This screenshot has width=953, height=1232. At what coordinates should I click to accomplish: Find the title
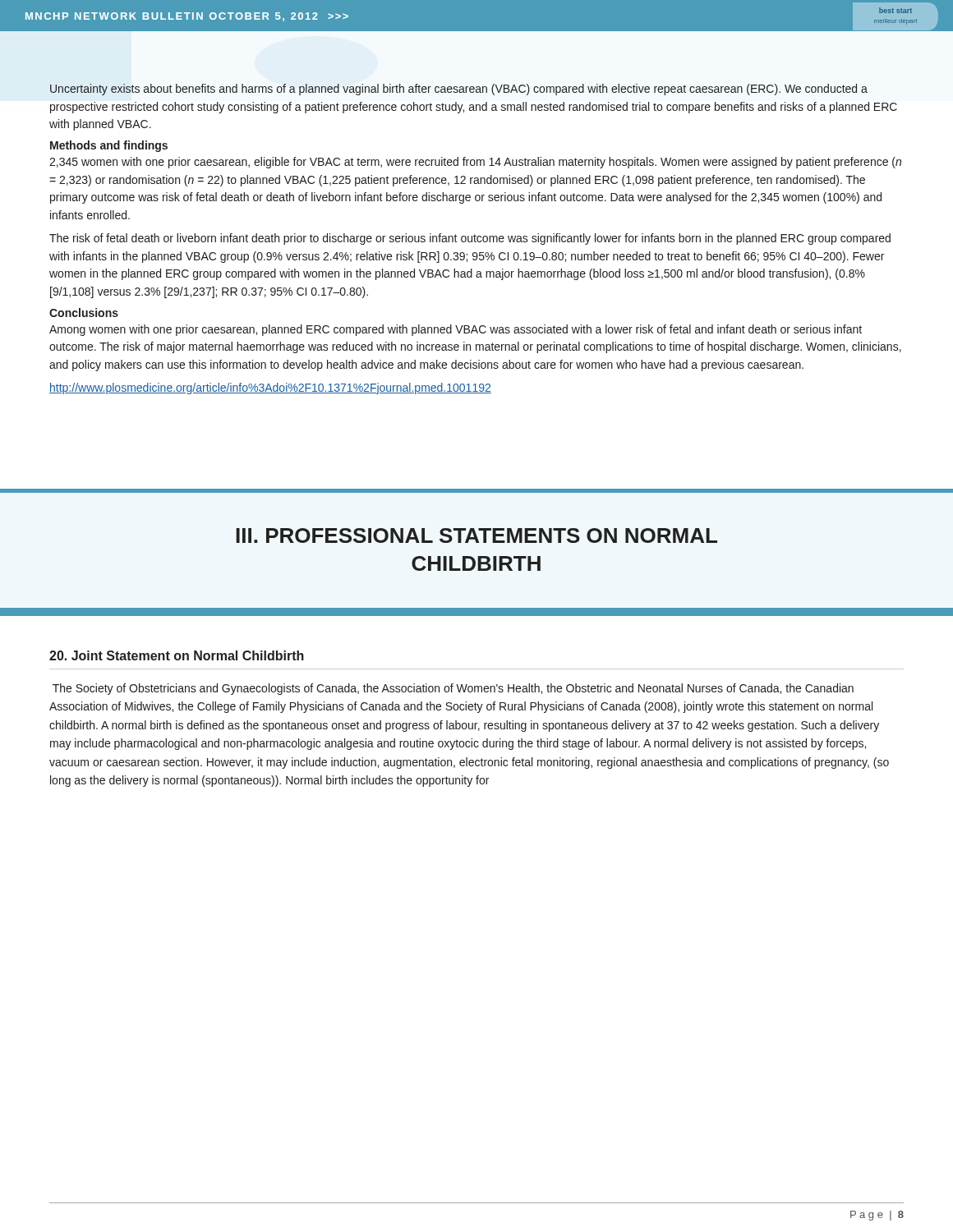pos(476,550)
